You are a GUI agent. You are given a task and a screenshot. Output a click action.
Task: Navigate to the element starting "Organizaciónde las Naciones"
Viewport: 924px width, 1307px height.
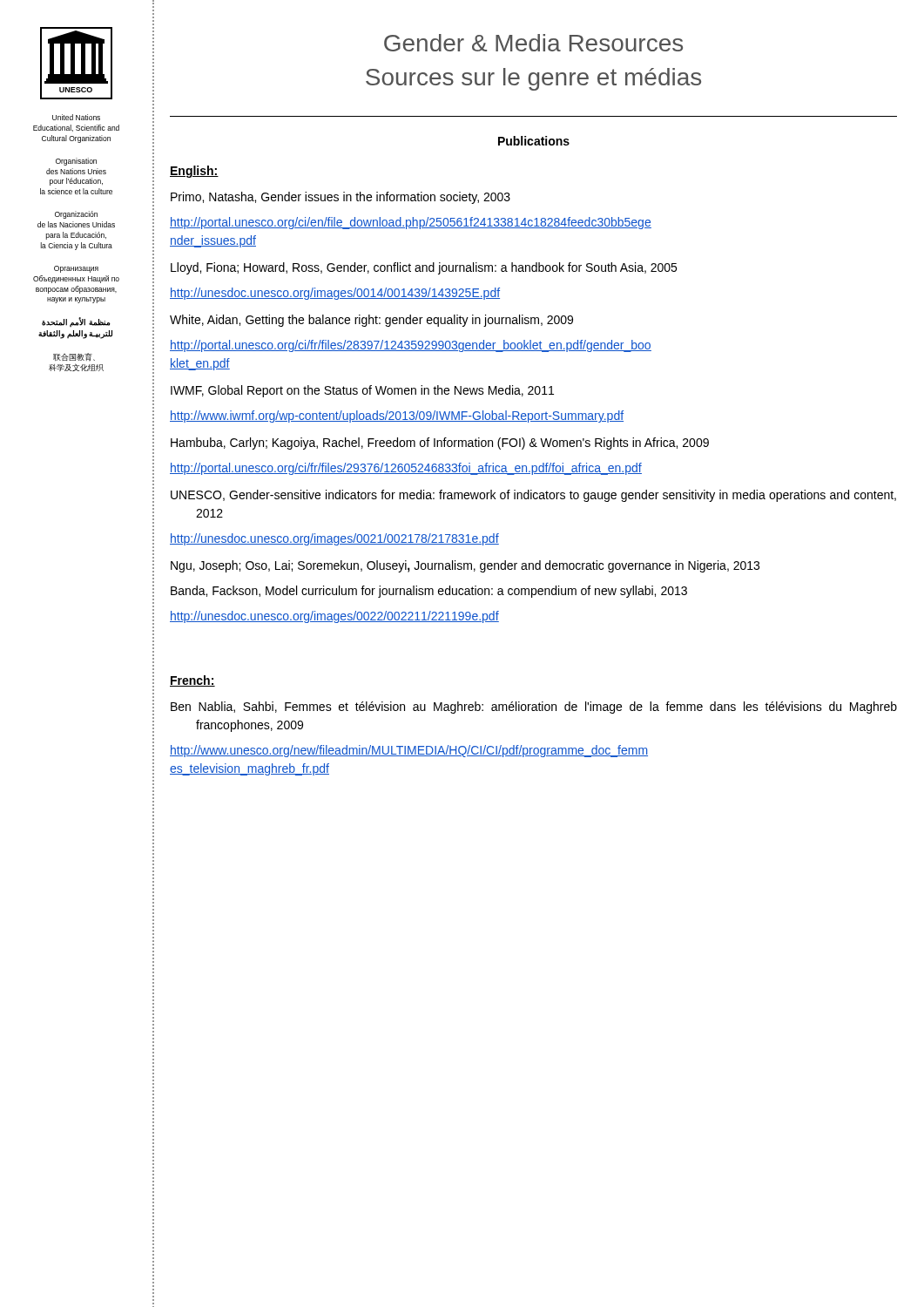[76, 230]
